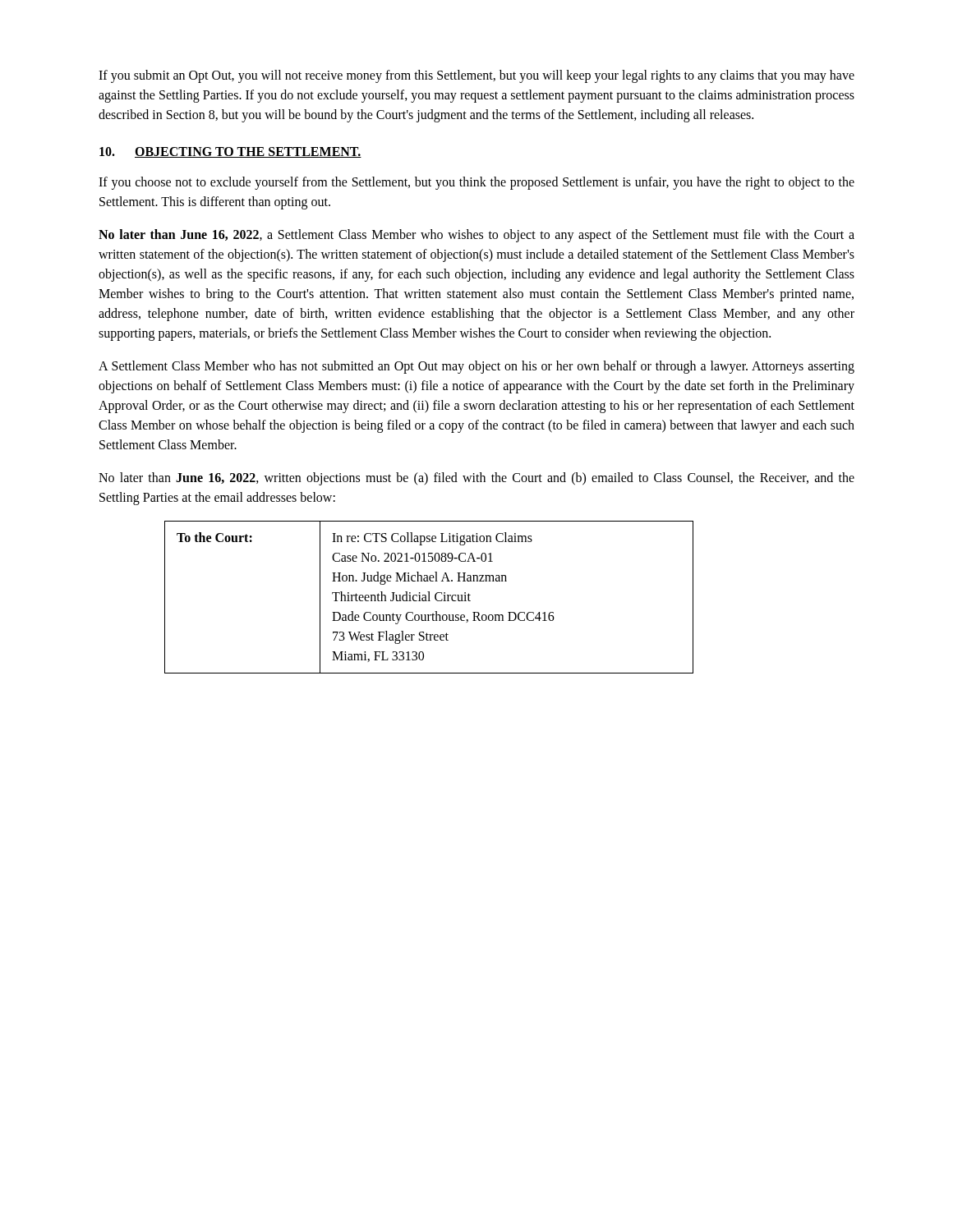
Task: Locate the text block containing "No later than June 16, 2022, written"
Action: click(476, 487)
